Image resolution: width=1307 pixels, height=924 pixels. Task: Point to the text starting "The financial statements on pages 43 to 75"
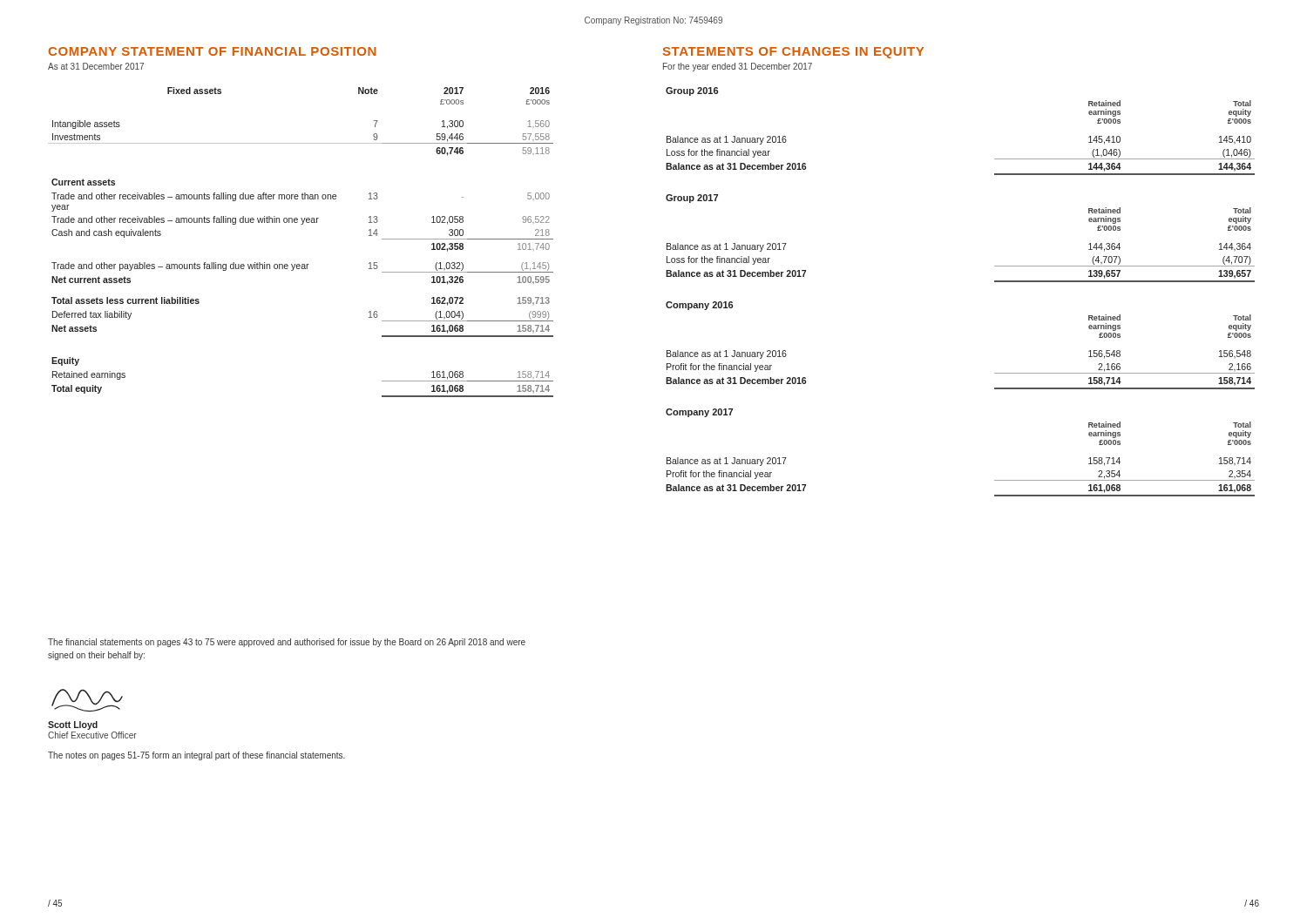click(x=287, y=649)
